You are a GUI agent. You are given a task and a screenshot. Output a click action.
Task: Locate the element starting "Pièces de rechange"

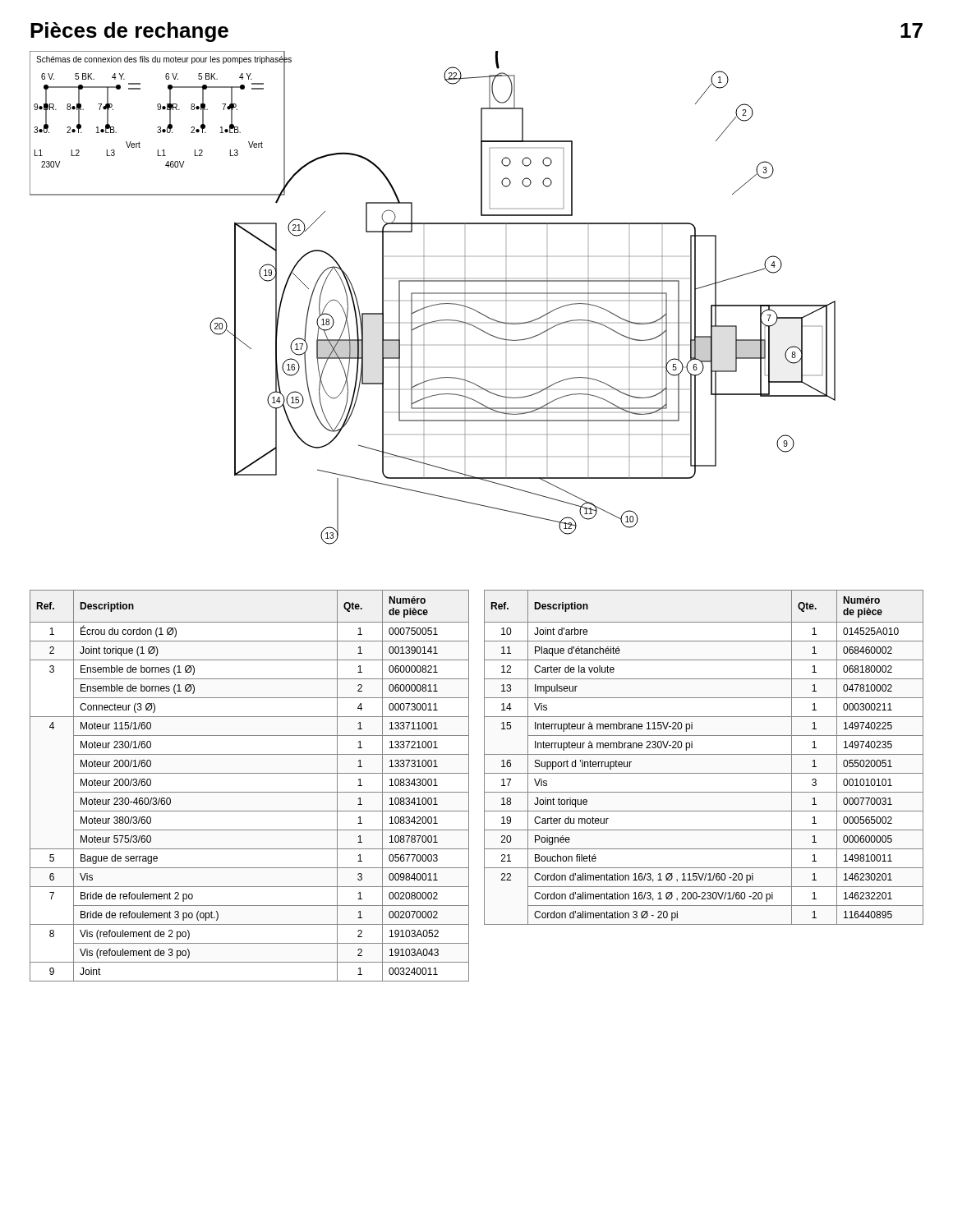pos(129,30)
